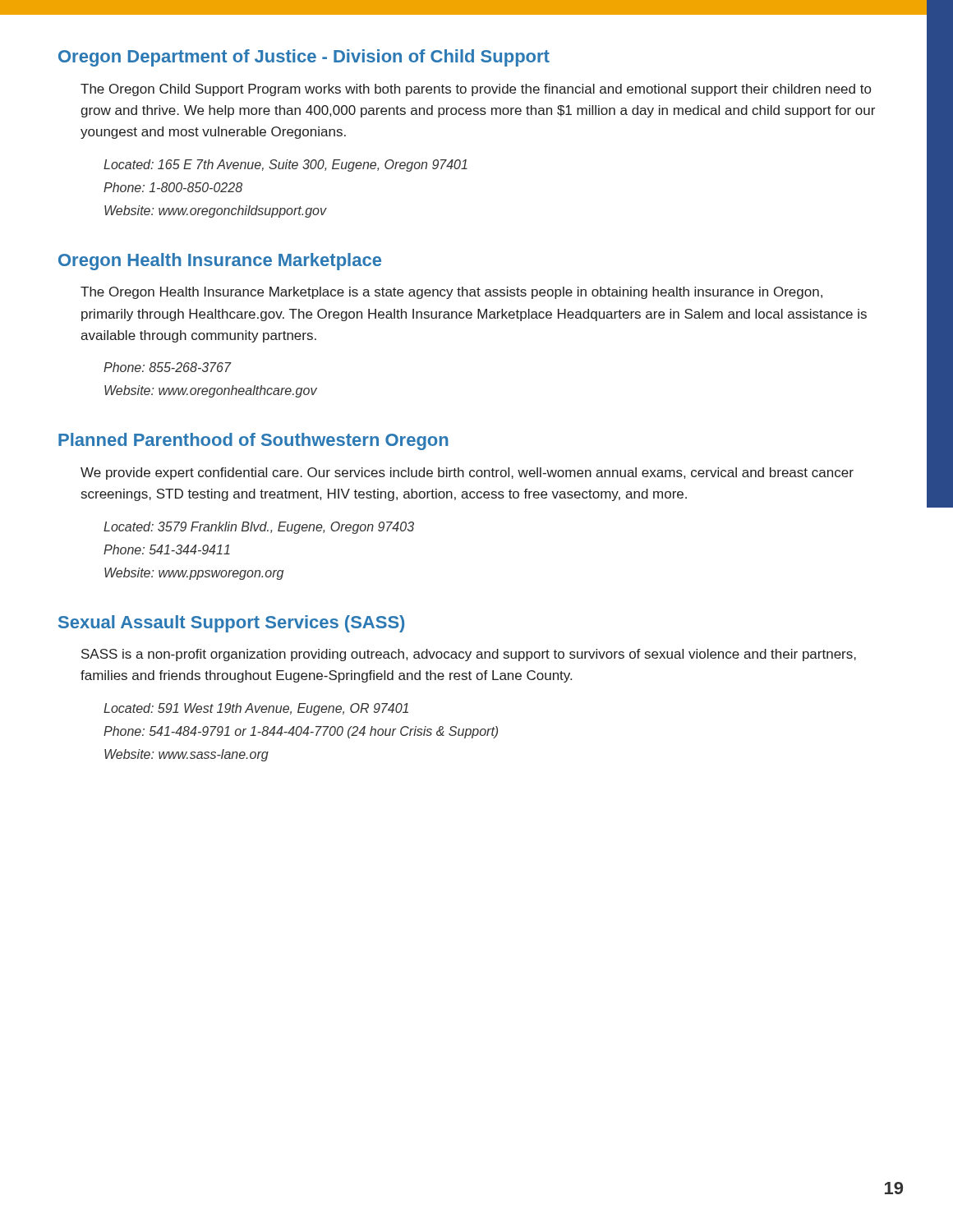
Task: Point to "Sexual Assault Support Services (SASS)"
Action: 231,622
